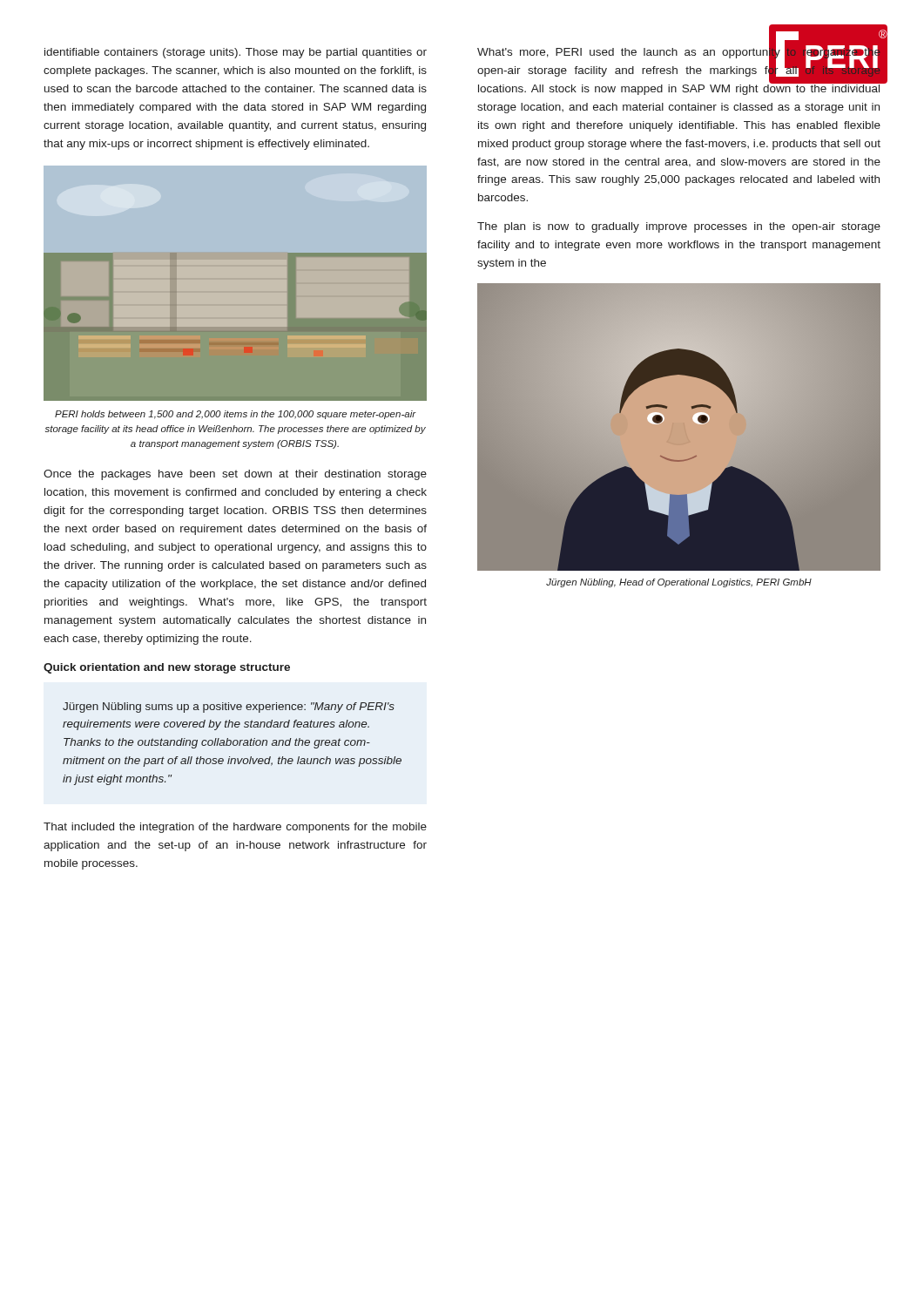The width and height of the screenshot is (924, 1307).
Task: Navigate to the passage starting "Jürgen Nübling, Head"
Action: tap(679, 582)
